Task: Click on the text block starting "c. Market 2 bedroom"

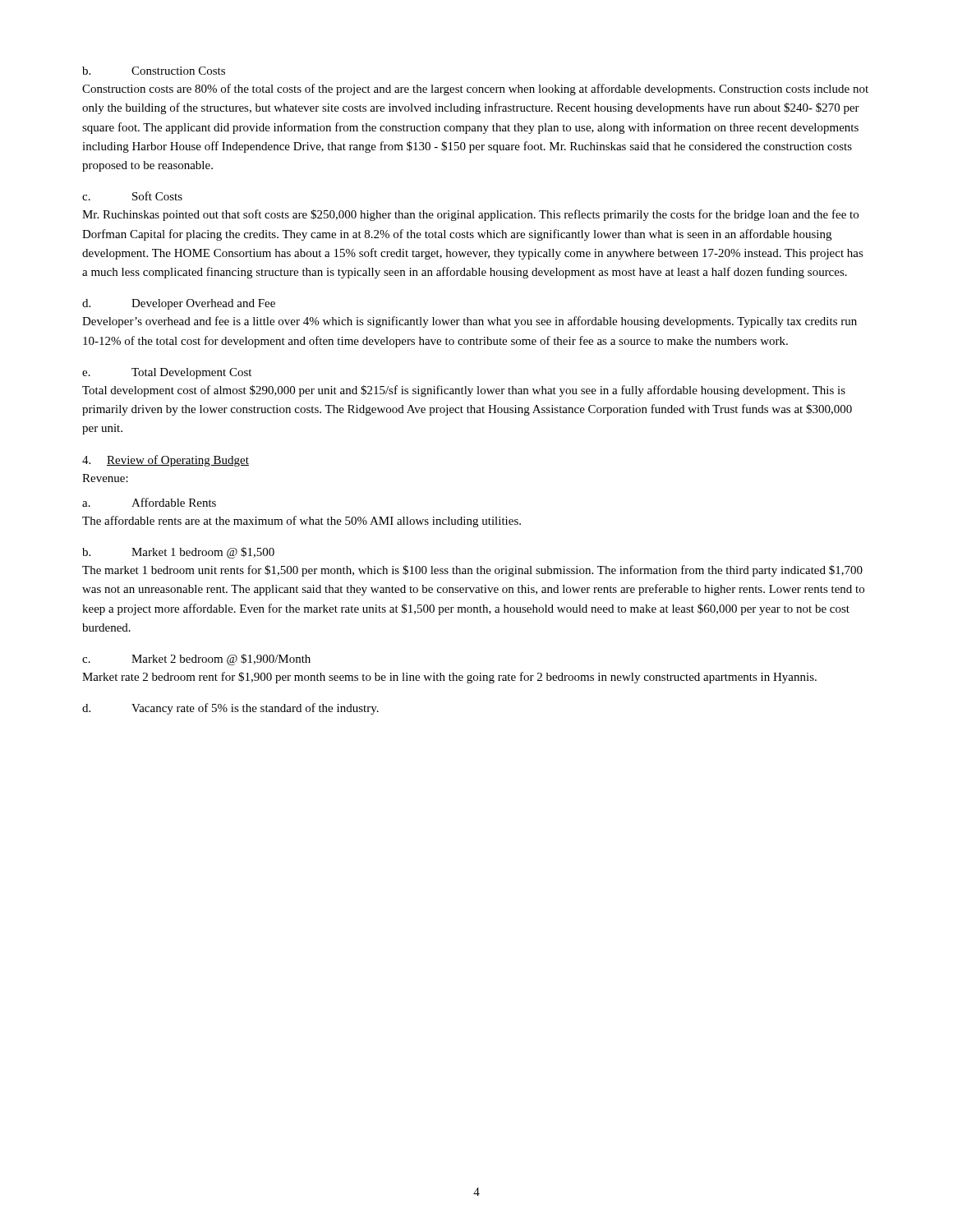Action: click(197, 659)
